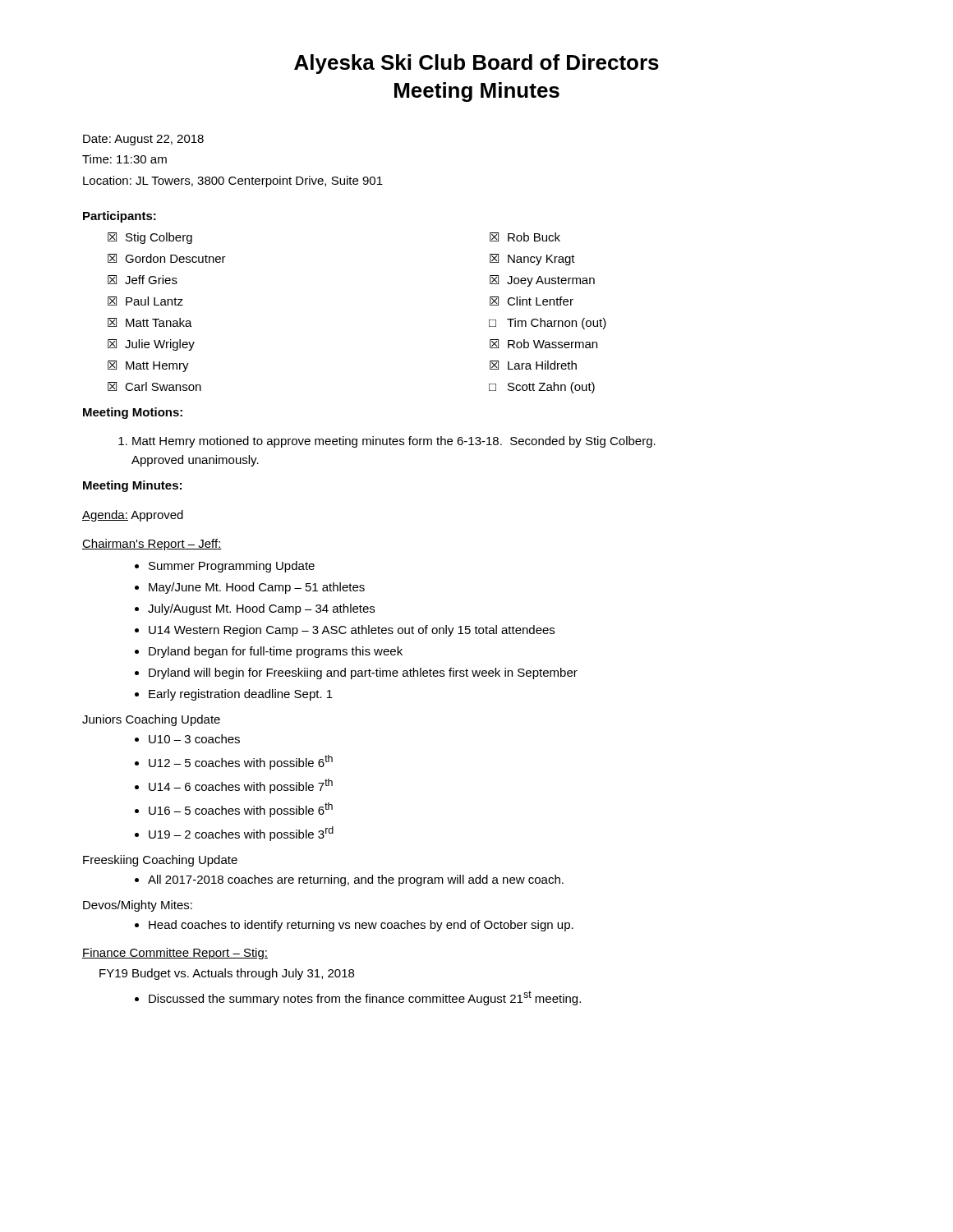Screen dimensions: 1232x953
Task: Point to the text block starting "☒ Julie Wrigley"
Action: [x=151, y=344]
